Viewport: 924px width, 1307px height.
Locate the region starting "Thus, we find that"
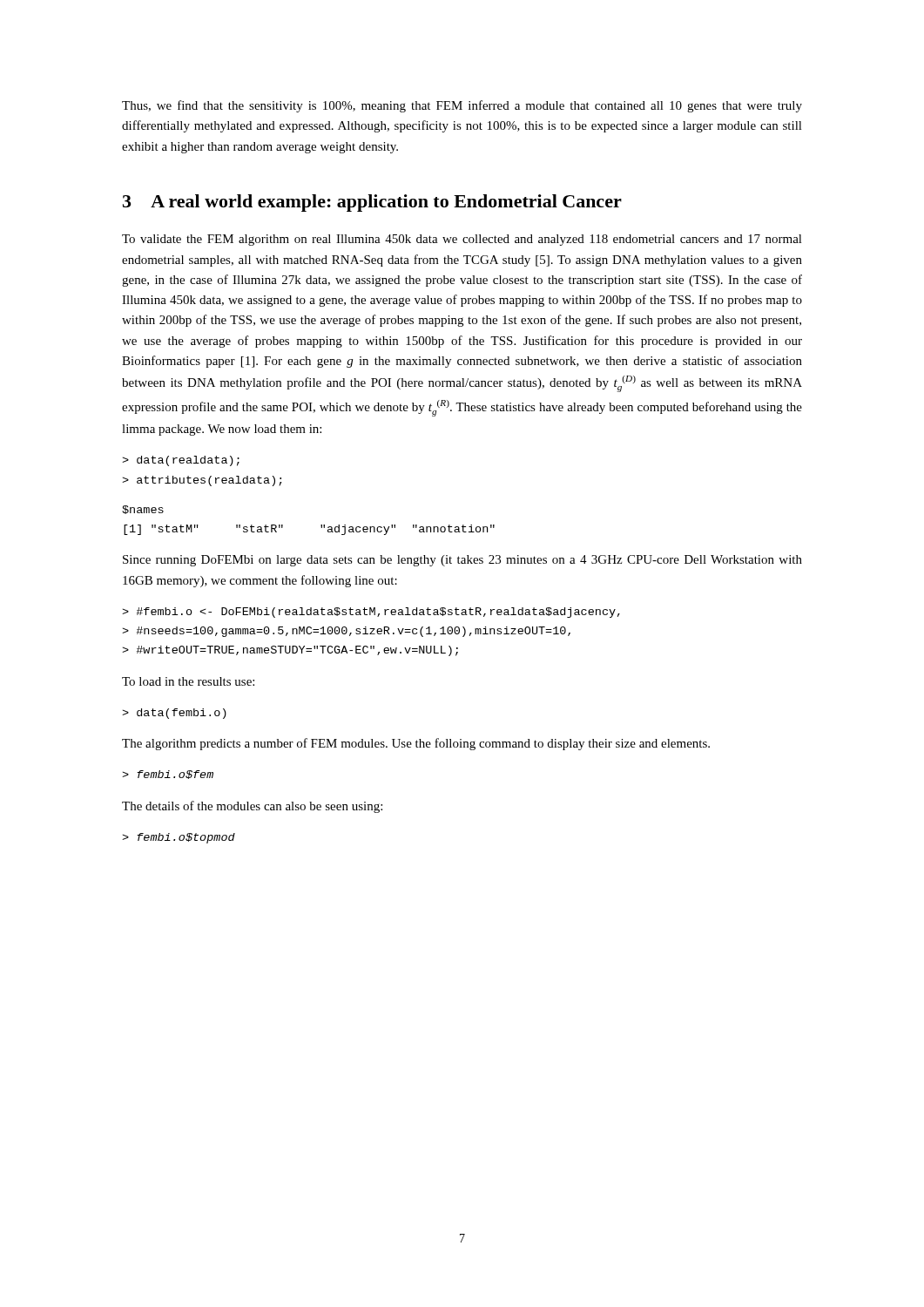pyautogui.click(x=462, y=126)
